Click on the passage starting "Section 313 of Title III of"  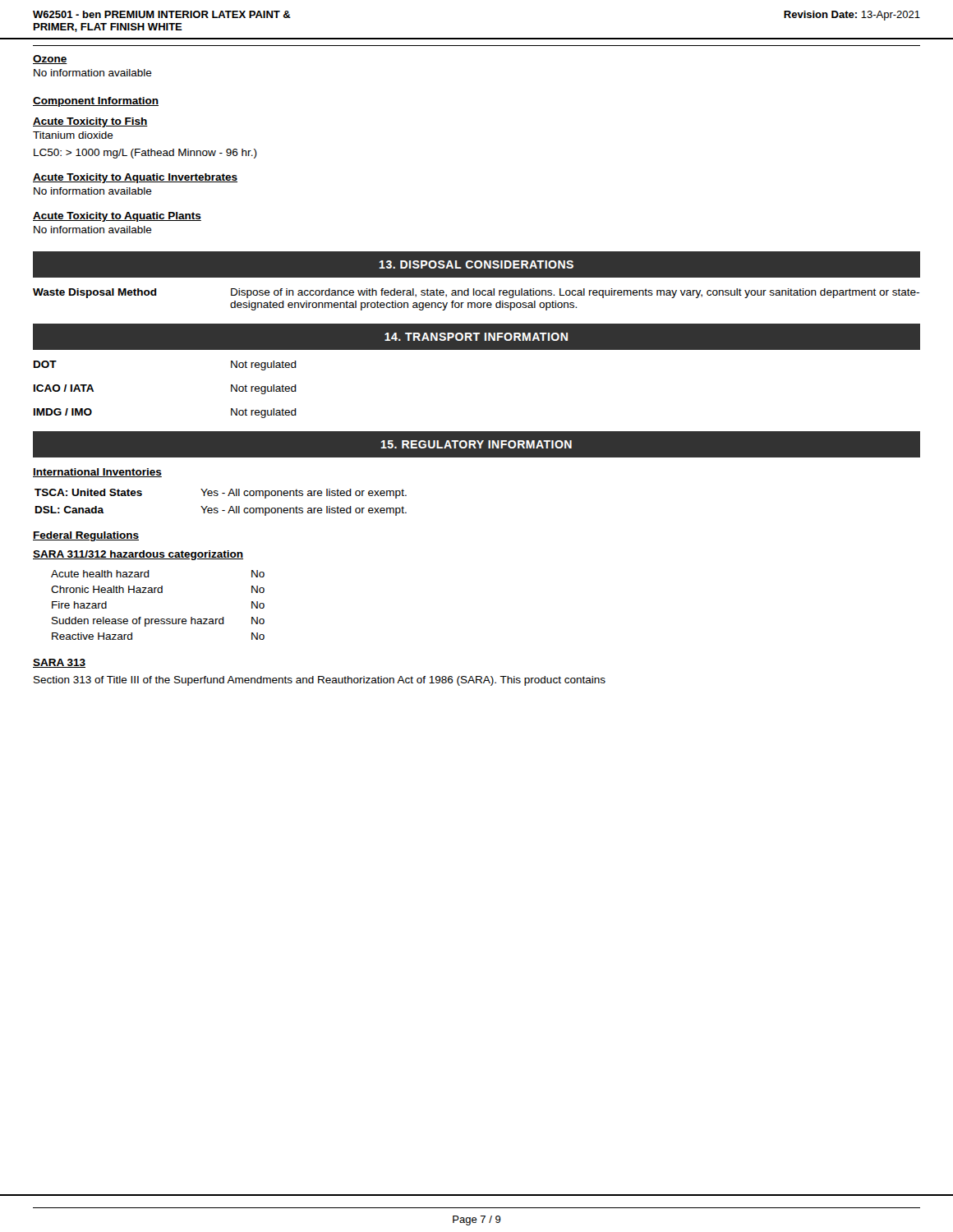coord(319,680)
